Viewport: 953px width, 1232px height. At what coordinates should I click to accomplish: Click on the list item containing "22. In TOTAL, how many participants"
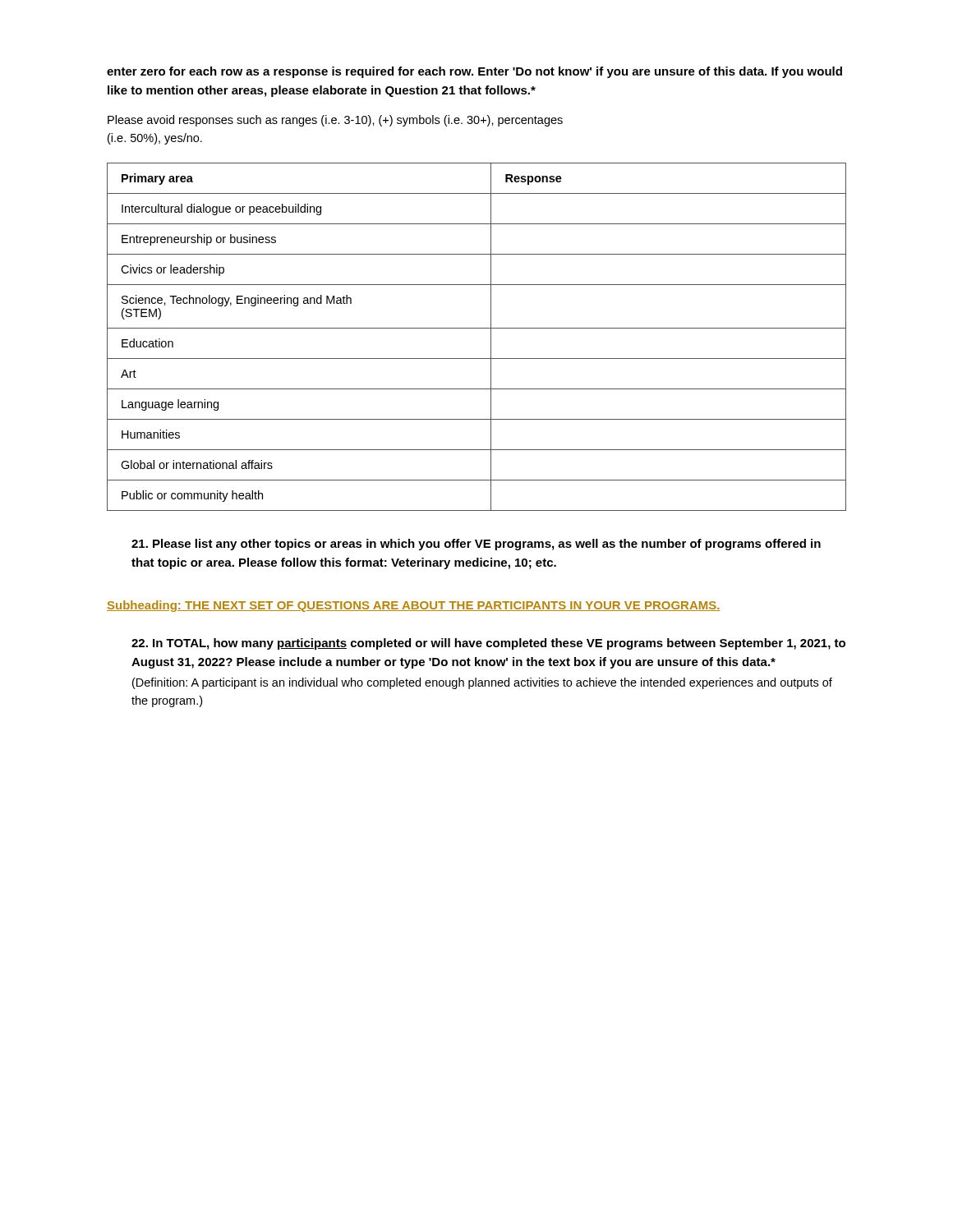[x=489, y=673]
